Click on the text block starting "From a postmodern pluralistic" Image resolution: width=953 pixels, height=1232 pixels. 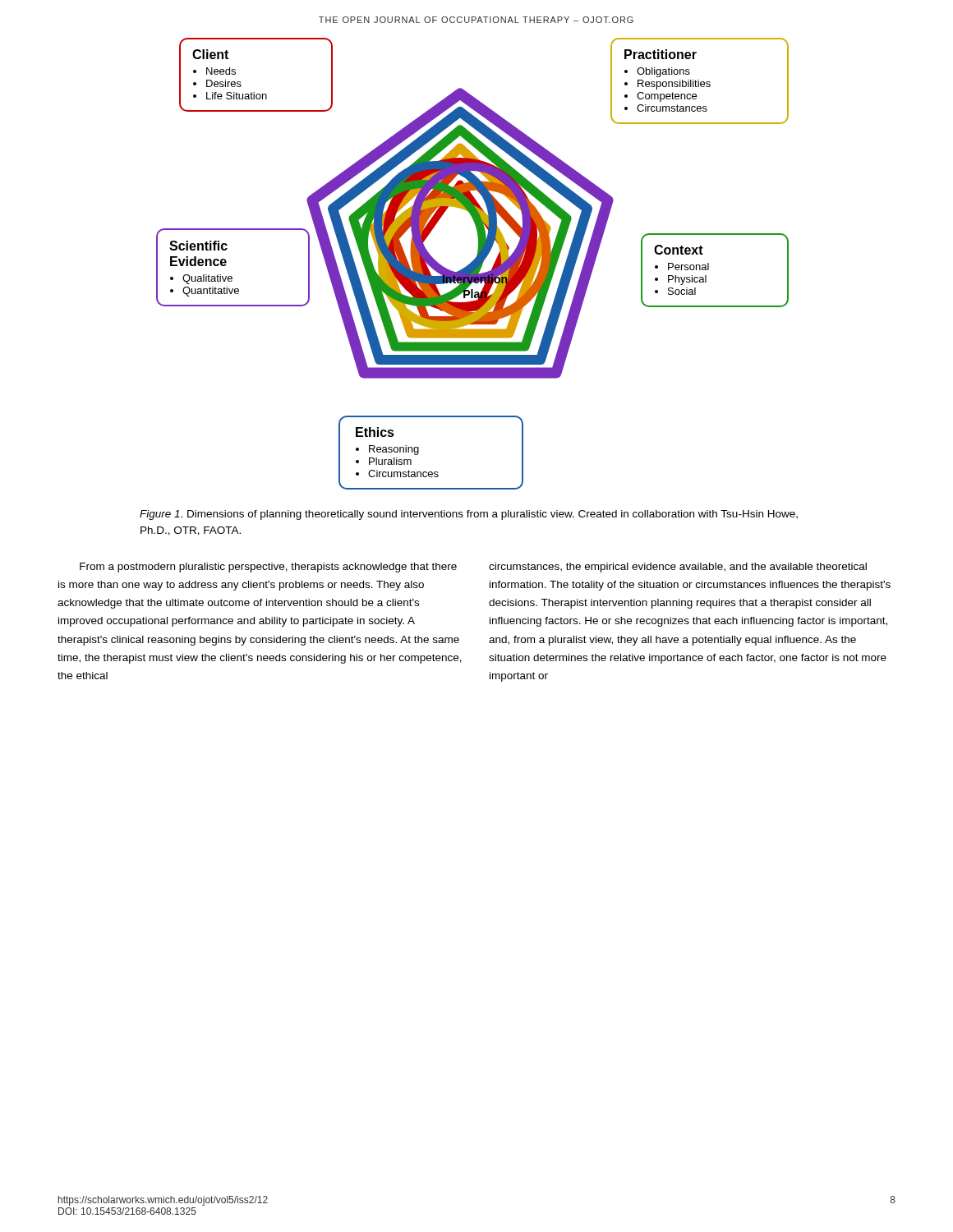(260, 621)
